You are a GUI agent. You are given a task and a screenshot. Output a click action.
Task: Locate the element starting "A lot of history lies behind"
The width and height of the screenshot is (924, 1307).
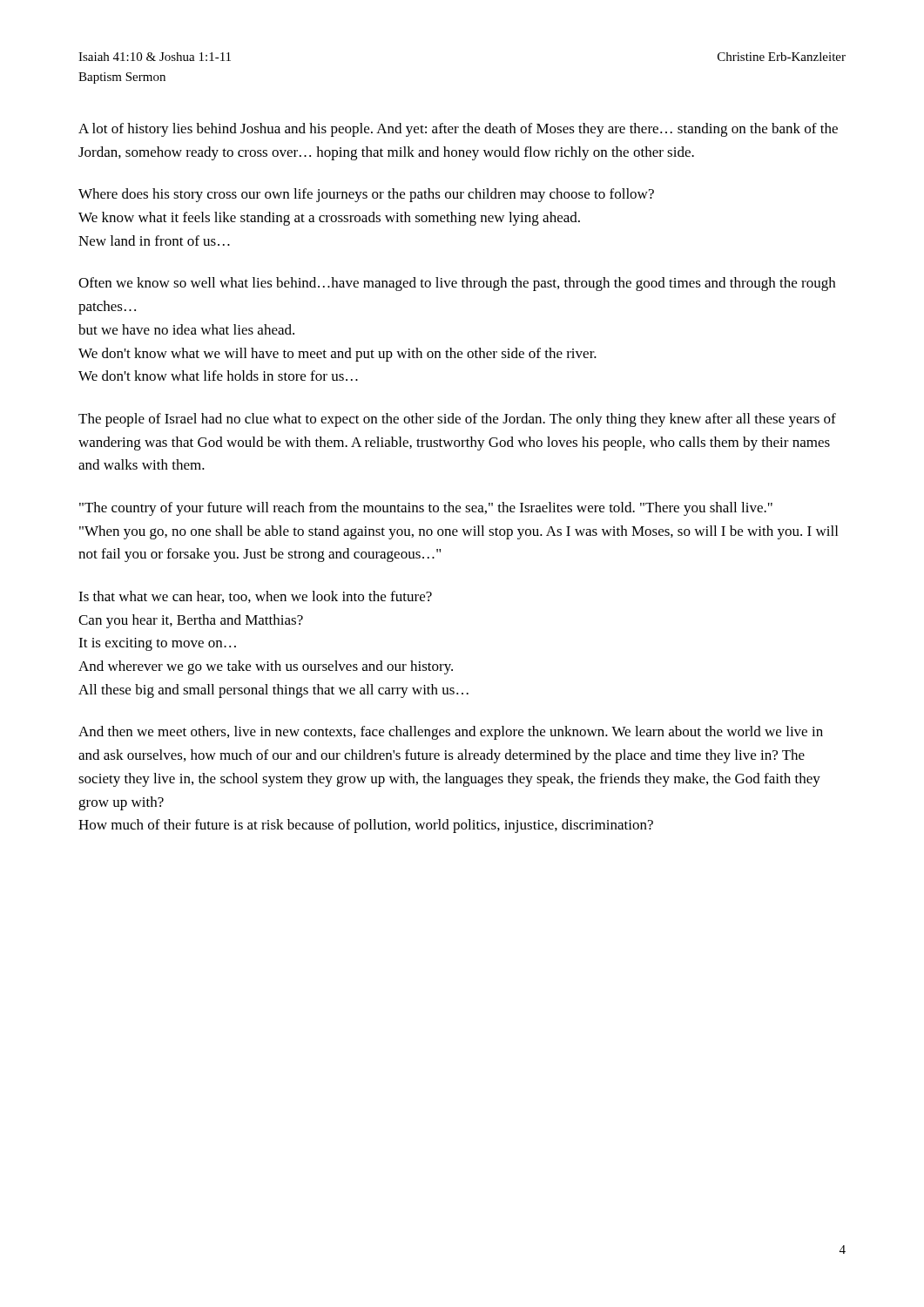click(458, 140)
